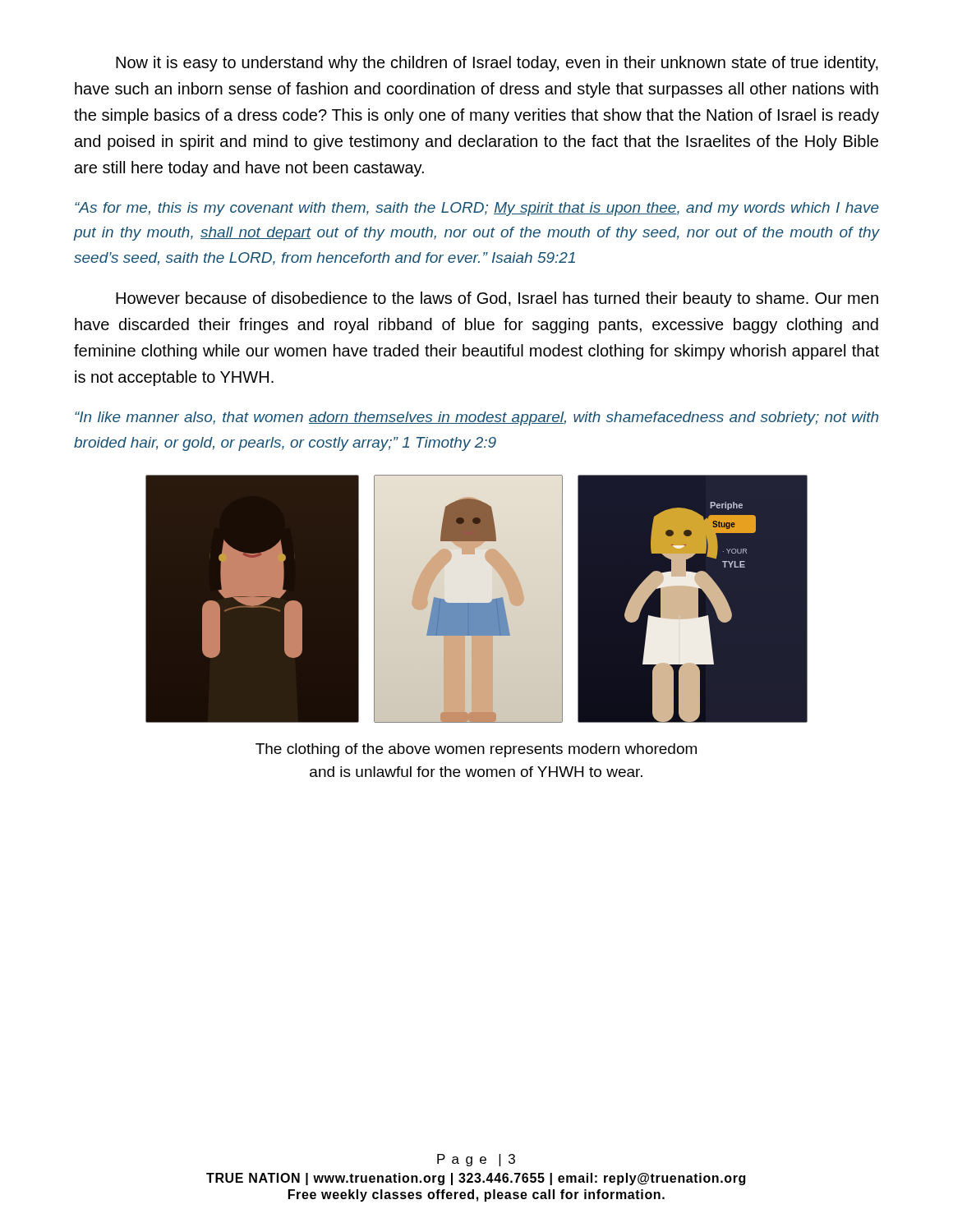Viewport: 953px width, 1232px height.
Task: Click on the region starting "“In like manner also, that"
Action: click(x=476, y=429)
